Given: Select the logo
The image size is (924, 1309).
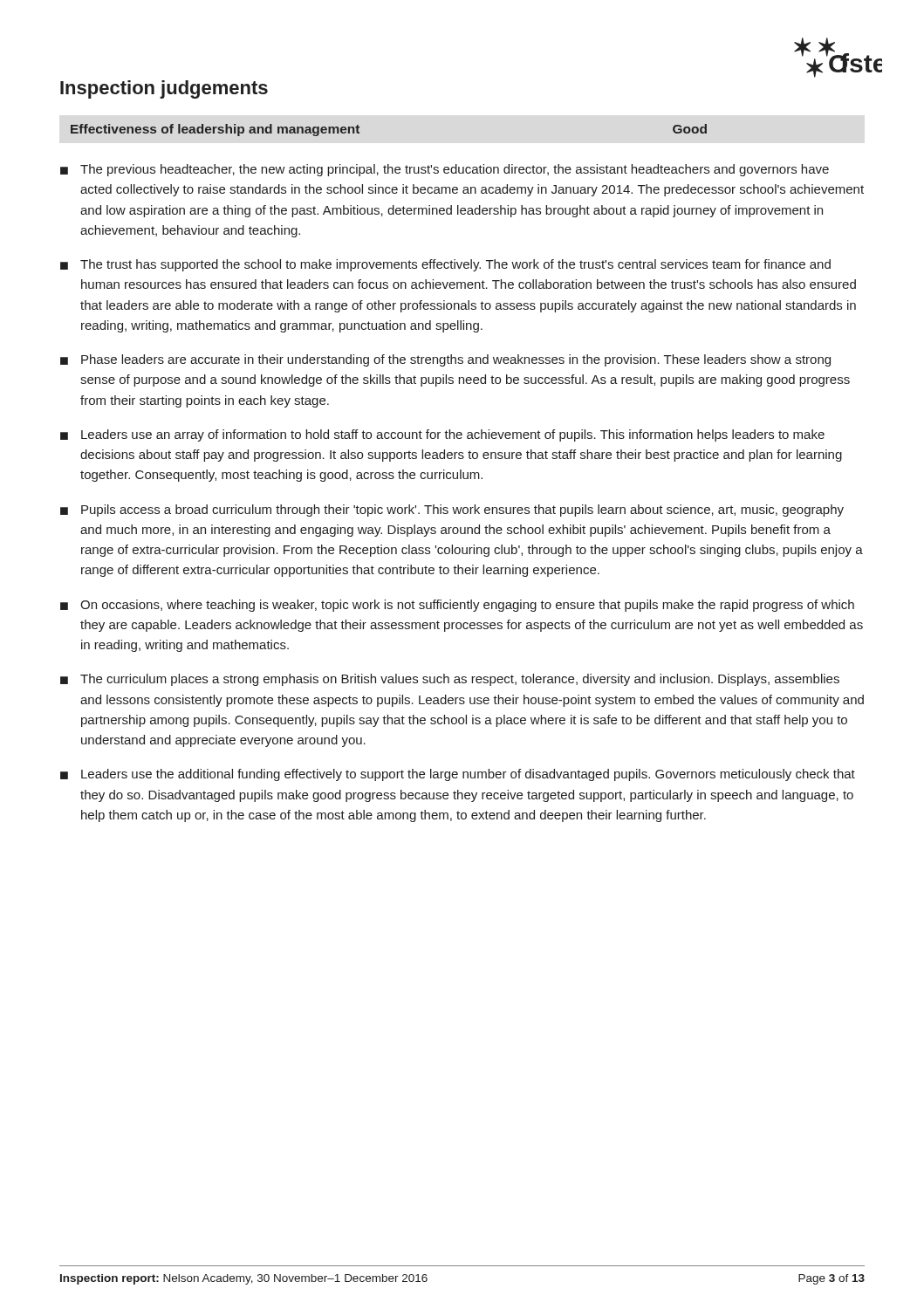Looking at the screenshot, I should (x=834, y=57).
